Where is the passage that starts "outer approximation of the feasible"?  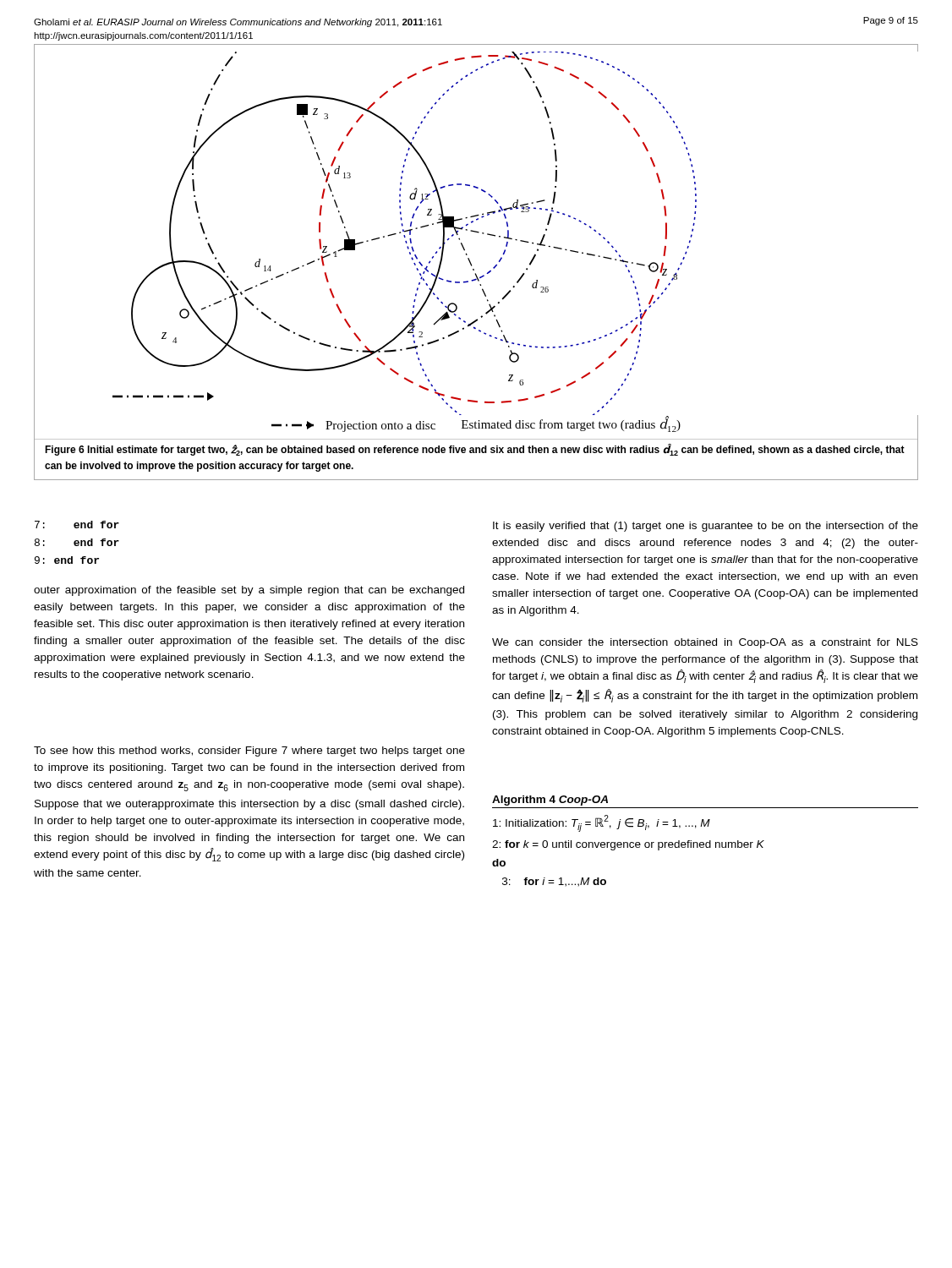click(x=249, y=632)
